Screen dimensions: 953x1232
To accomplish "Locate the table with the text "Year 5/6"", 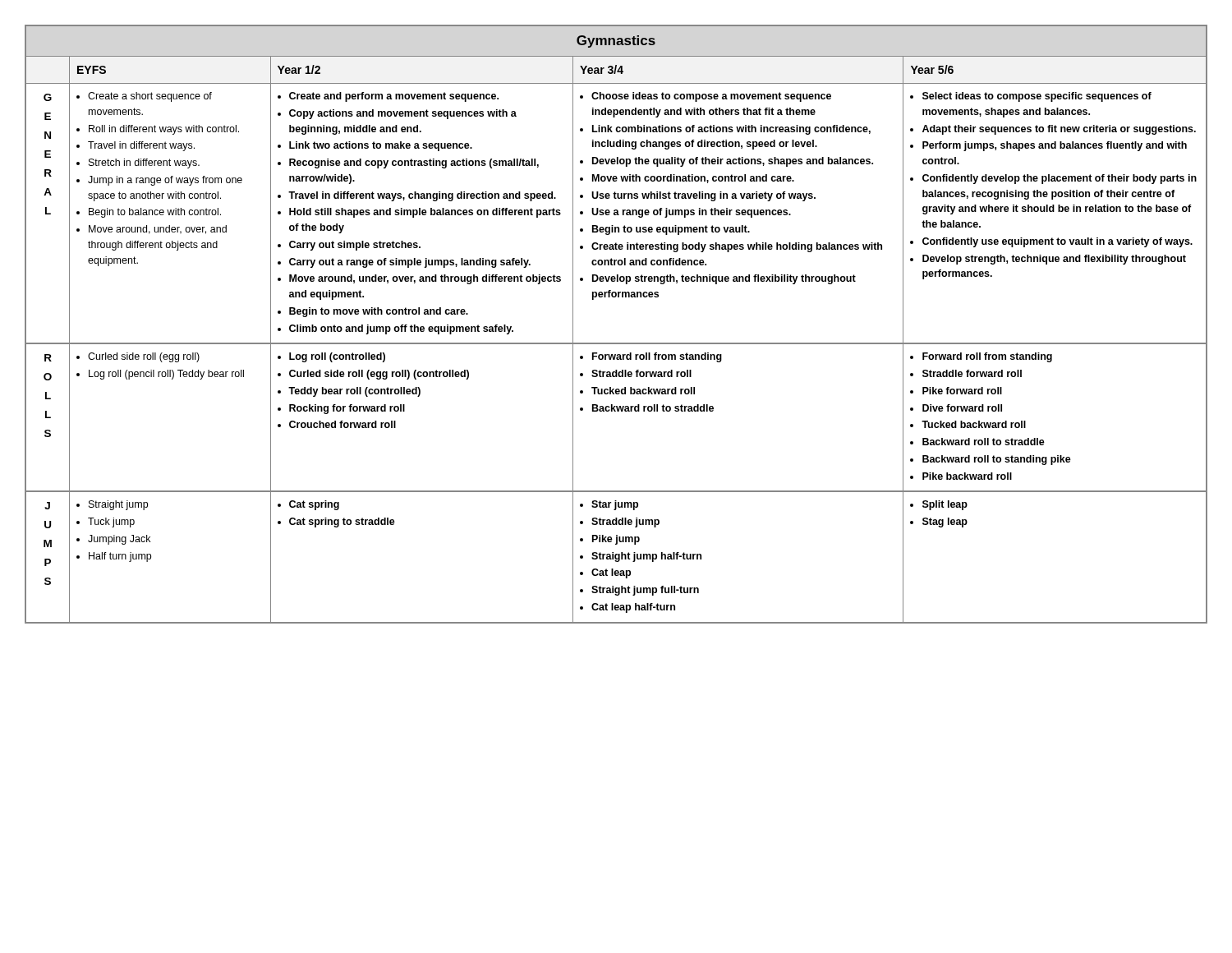I will [x=616, y=324].
